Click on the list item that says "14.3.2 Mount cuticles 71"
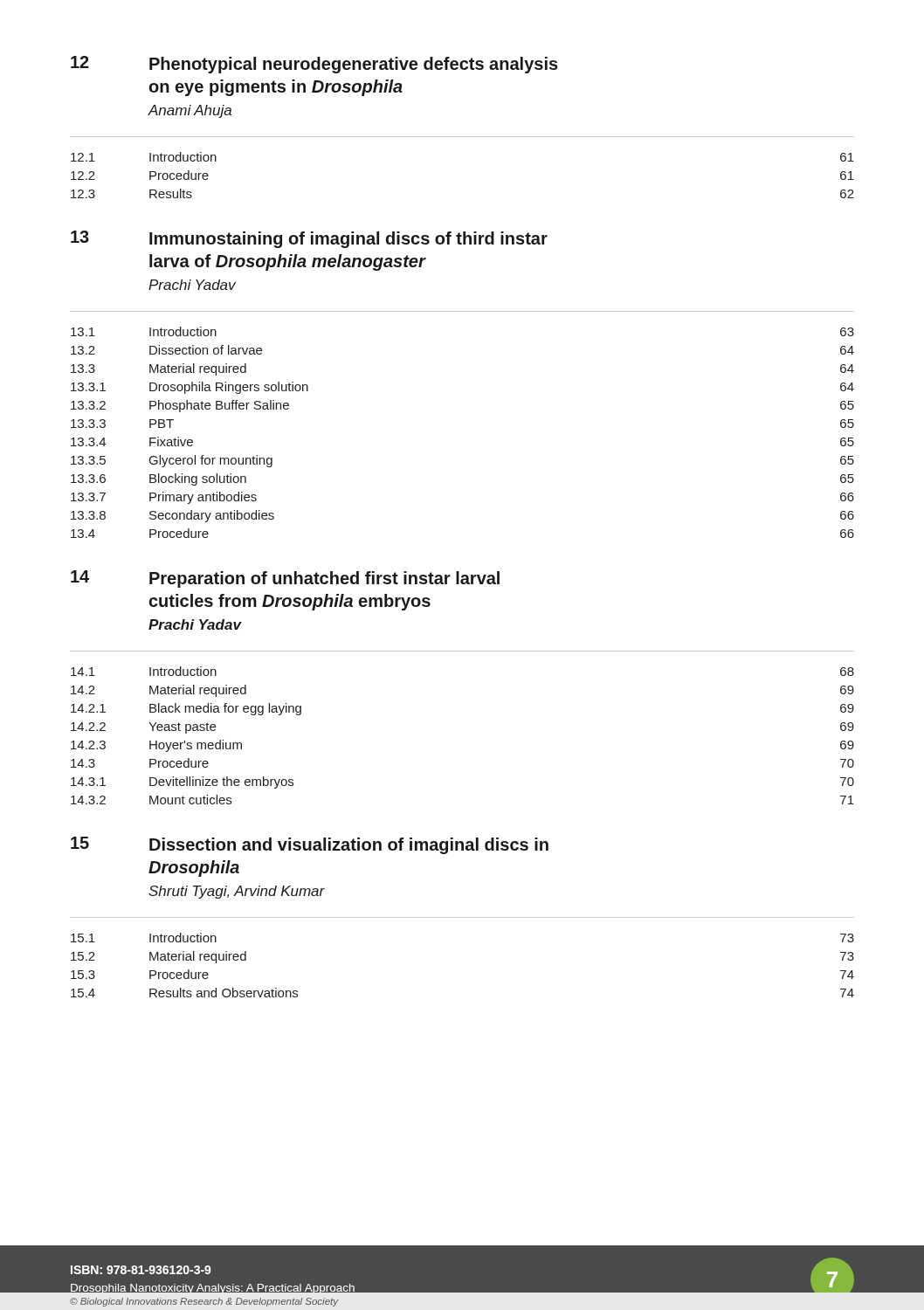The width and height of the screenshot is (924, 1310). (91, 800)
